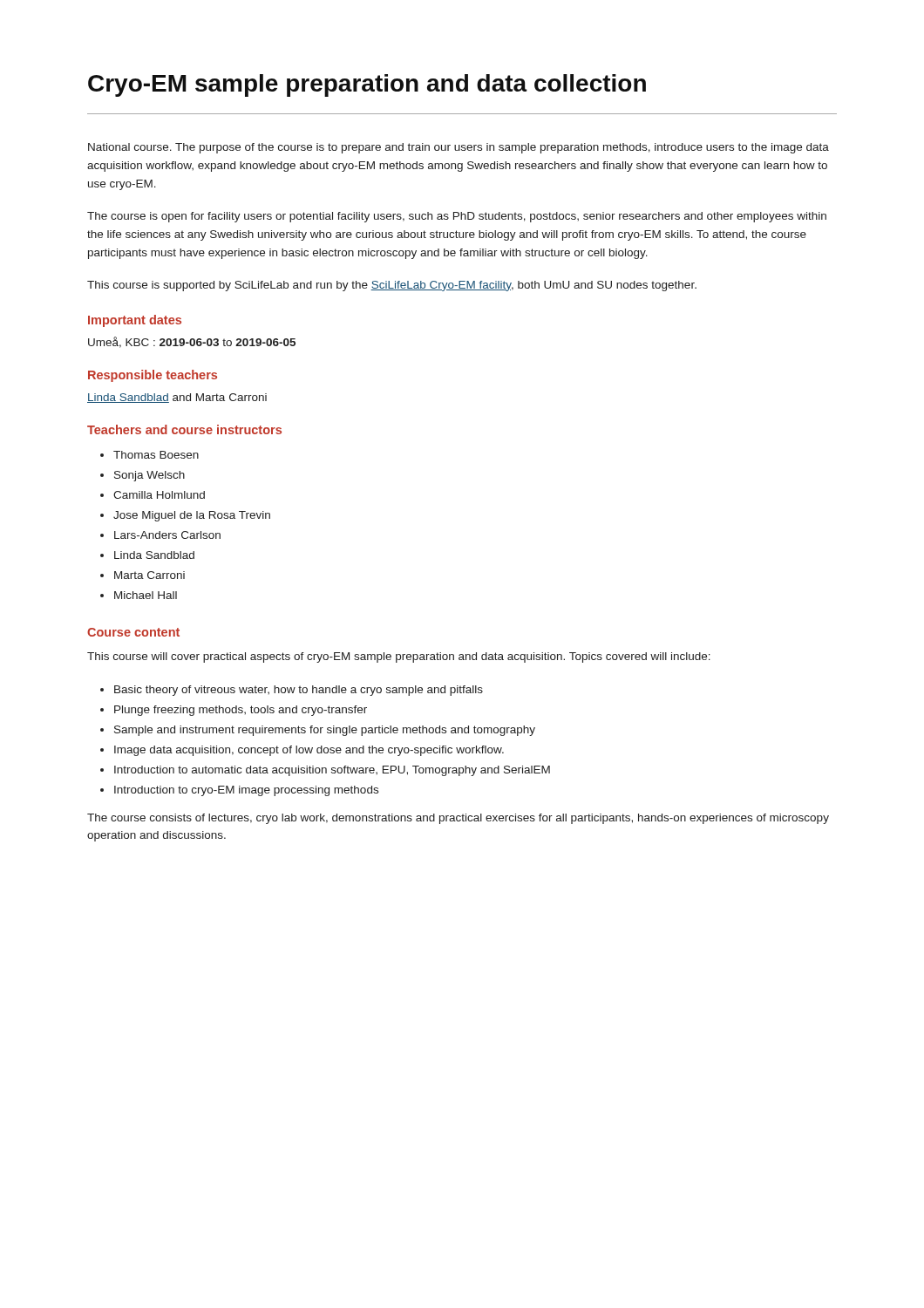This screenshot has height=1308, width=924.
Task: Find the text block containing "Linda Sandblad and"
Action: pos(177,398)
